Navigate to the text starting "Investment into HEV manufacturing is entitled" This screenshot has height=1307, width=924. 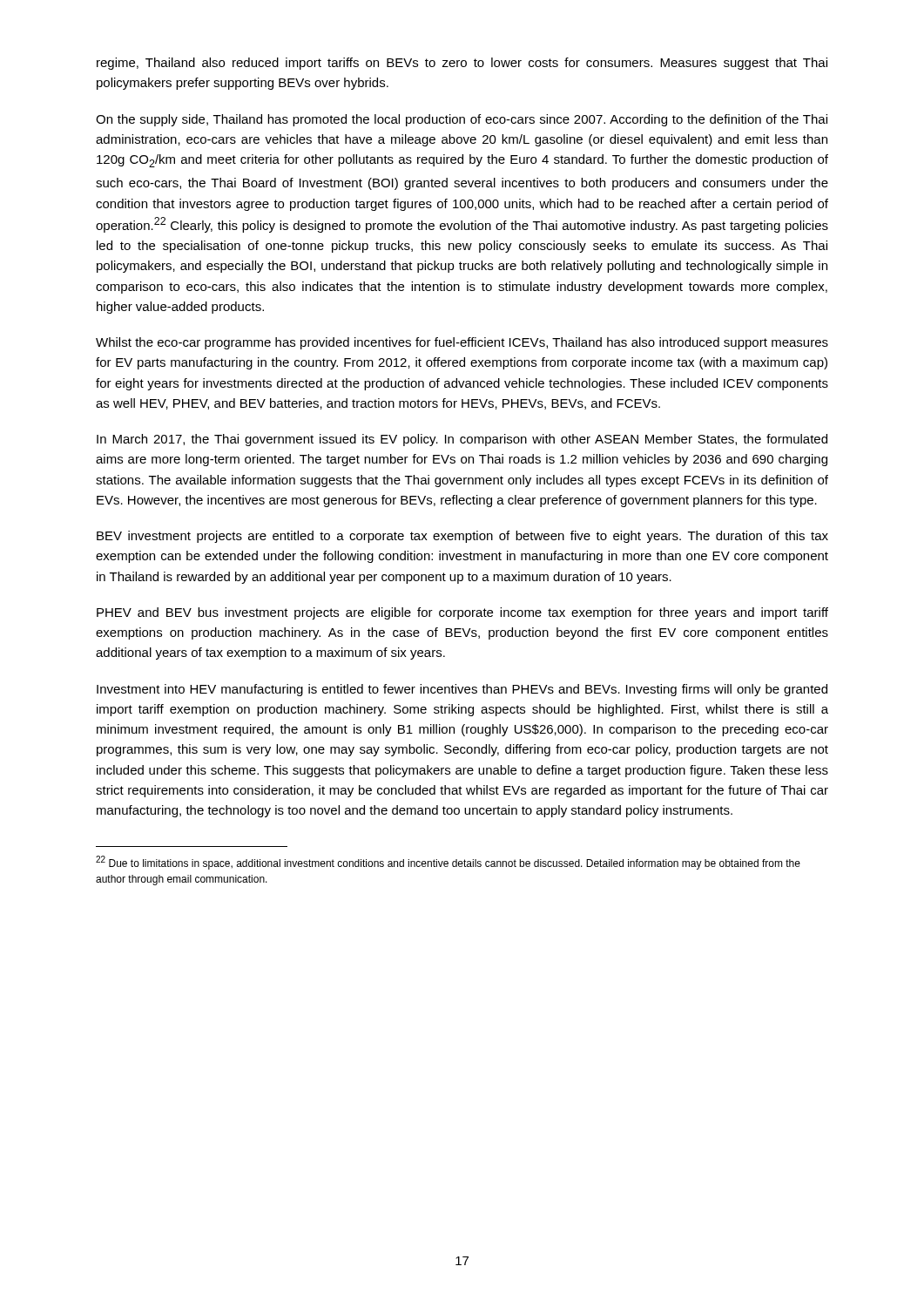pyautogui.click(x=462, y=749)
